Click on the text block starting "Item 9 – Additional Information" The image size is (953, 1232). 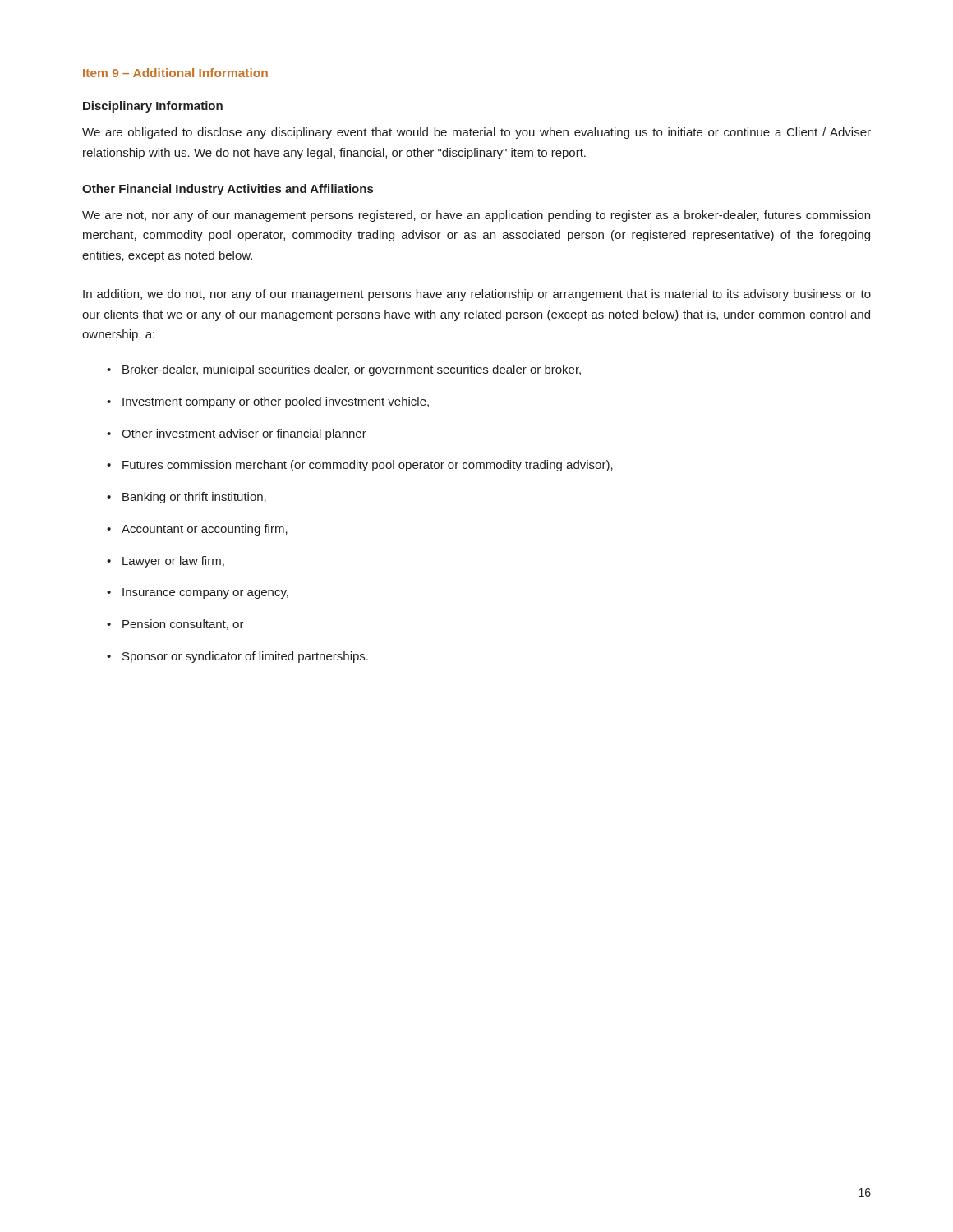click(175, 73)
